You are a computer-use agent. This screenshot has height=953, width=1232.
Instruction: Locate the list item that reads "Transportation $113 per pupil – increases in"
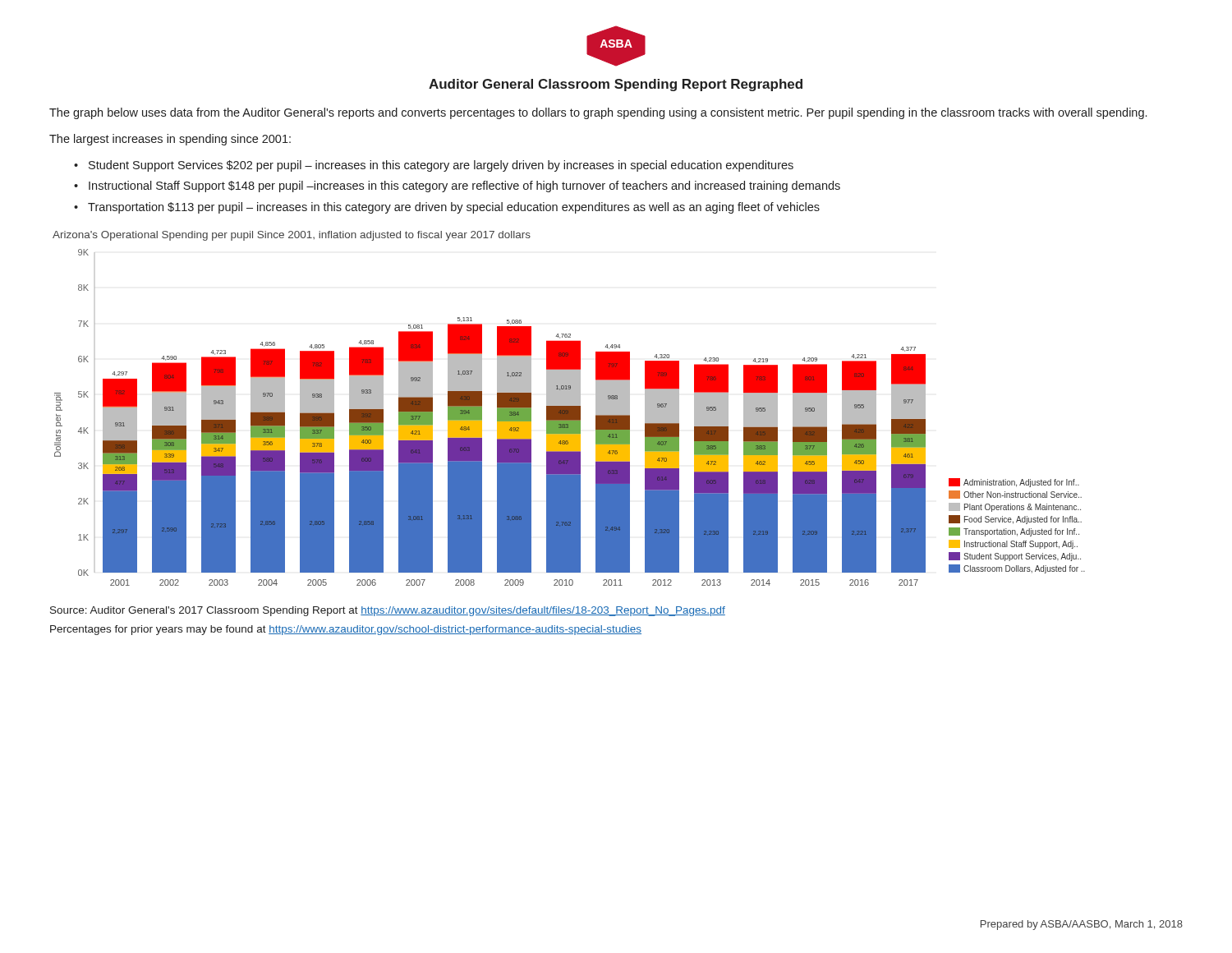[x=454, y=207]
